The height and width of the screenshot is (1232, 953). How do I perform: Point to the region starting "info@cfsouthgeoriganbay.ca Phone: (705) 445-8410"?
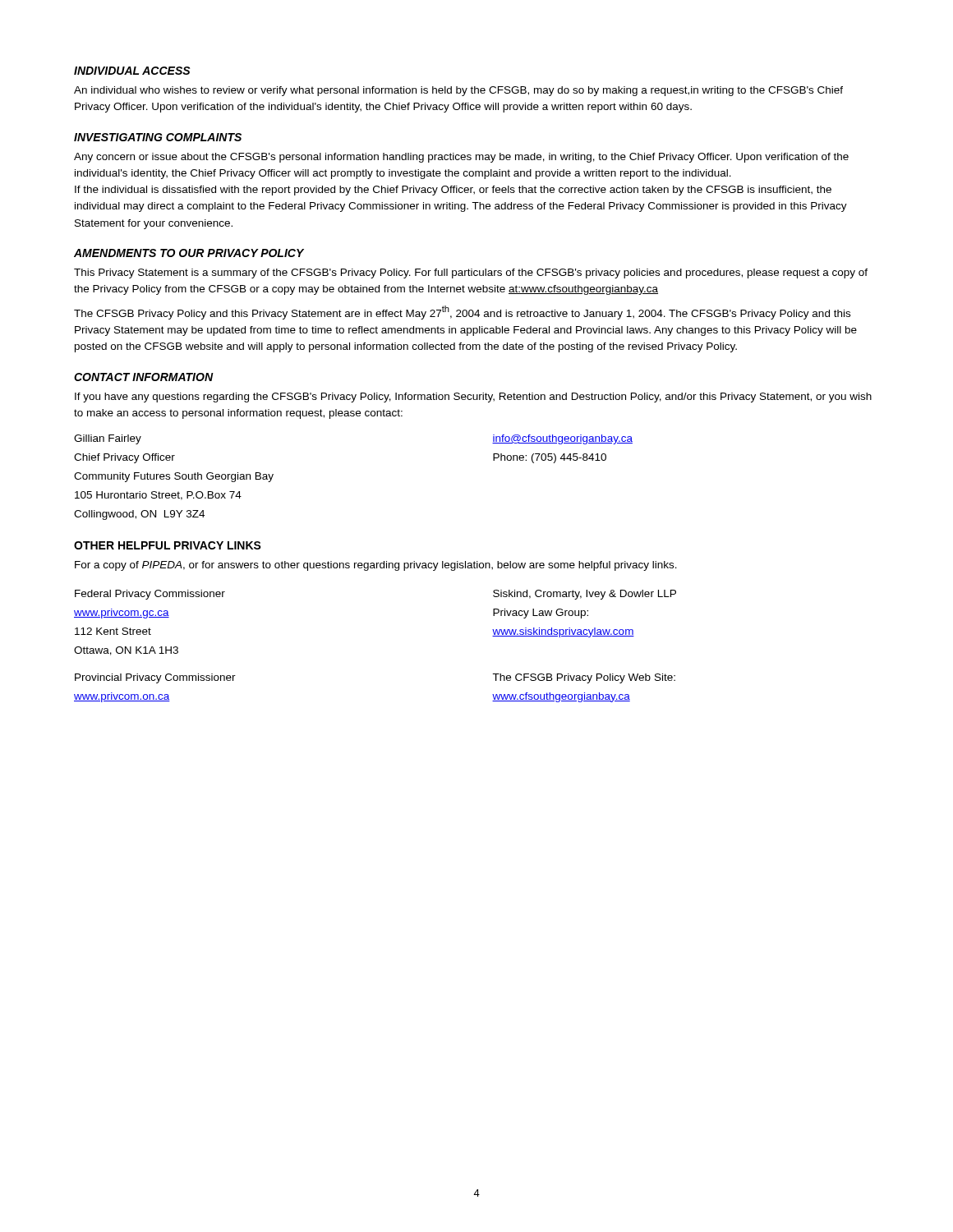[563, 448]
